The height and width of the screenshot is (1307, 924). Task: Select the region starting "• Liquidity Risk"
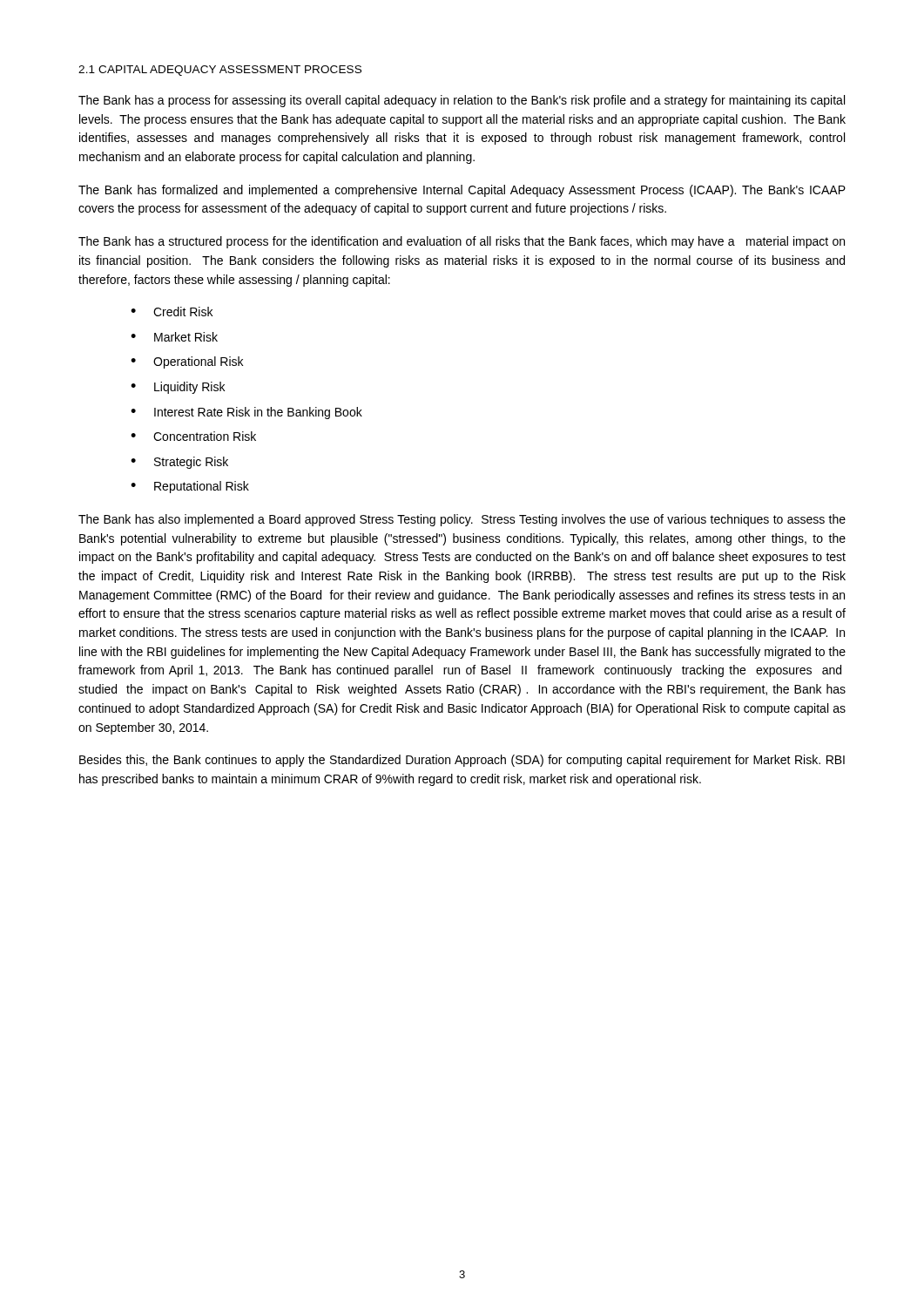(x=178, y=387)
